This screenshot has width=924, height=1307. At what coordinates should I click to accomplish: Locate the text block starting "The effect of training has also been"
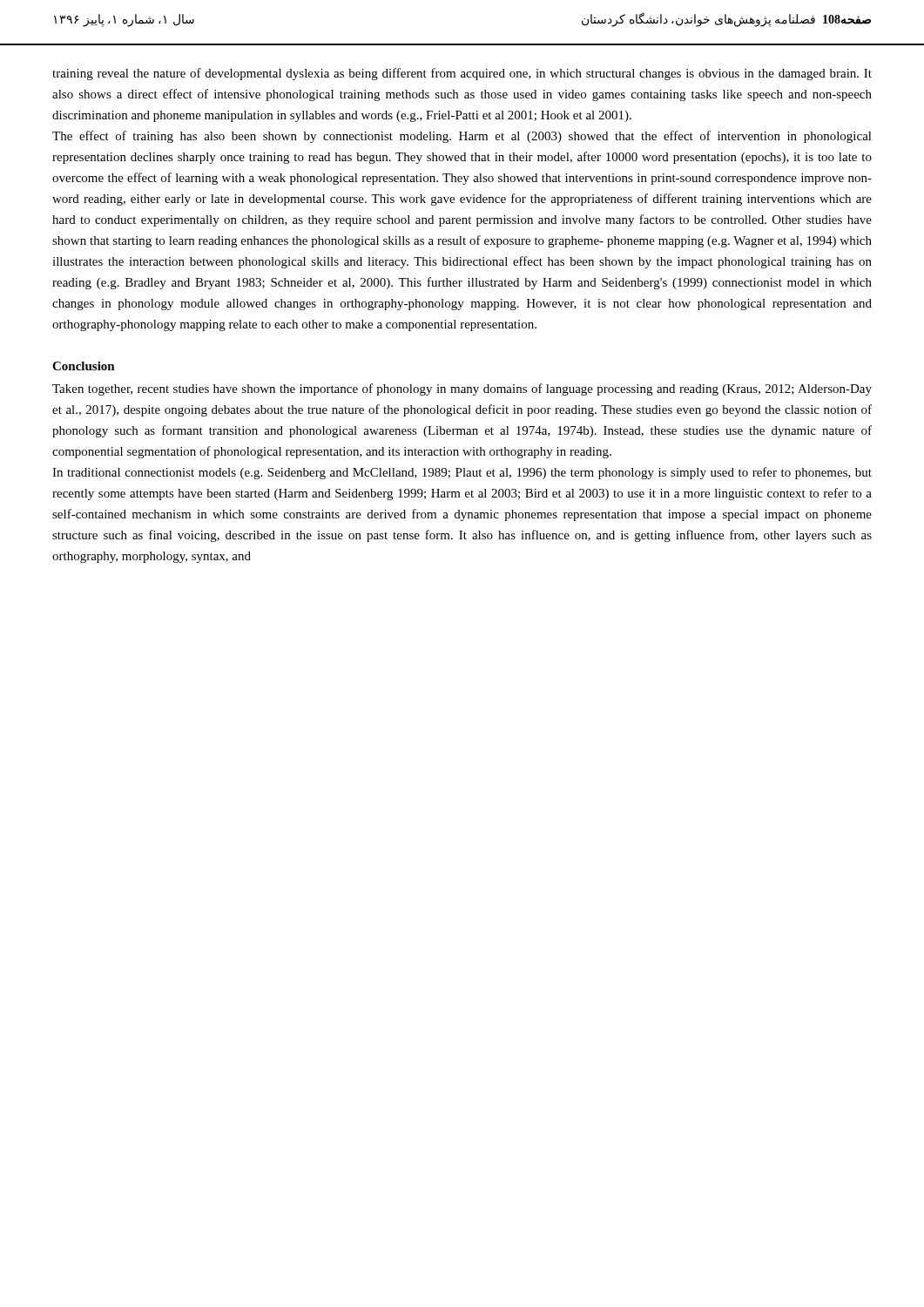[462, 230]
